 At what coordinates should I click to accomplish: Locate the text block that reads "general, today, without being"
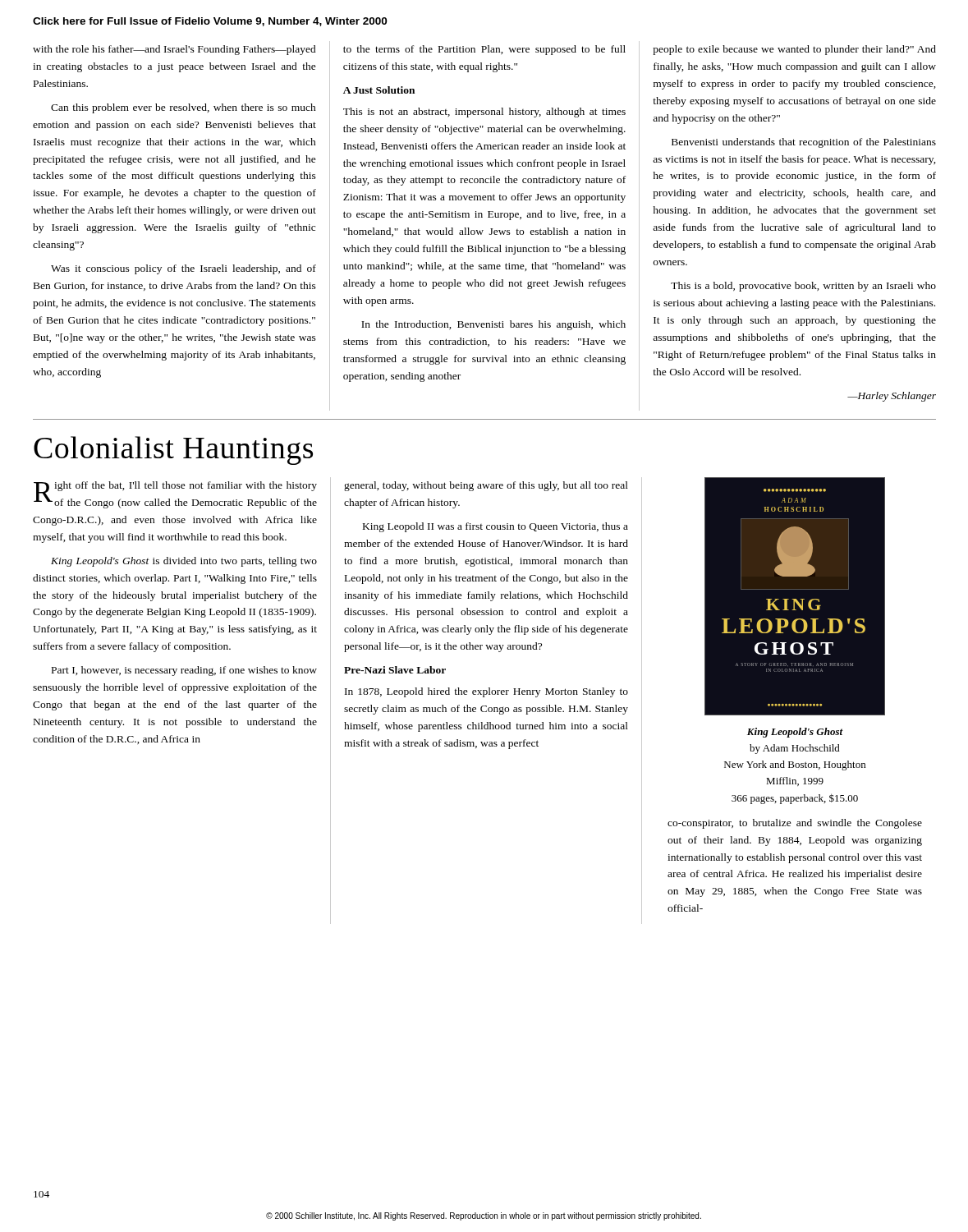click(x=486, y=615)
